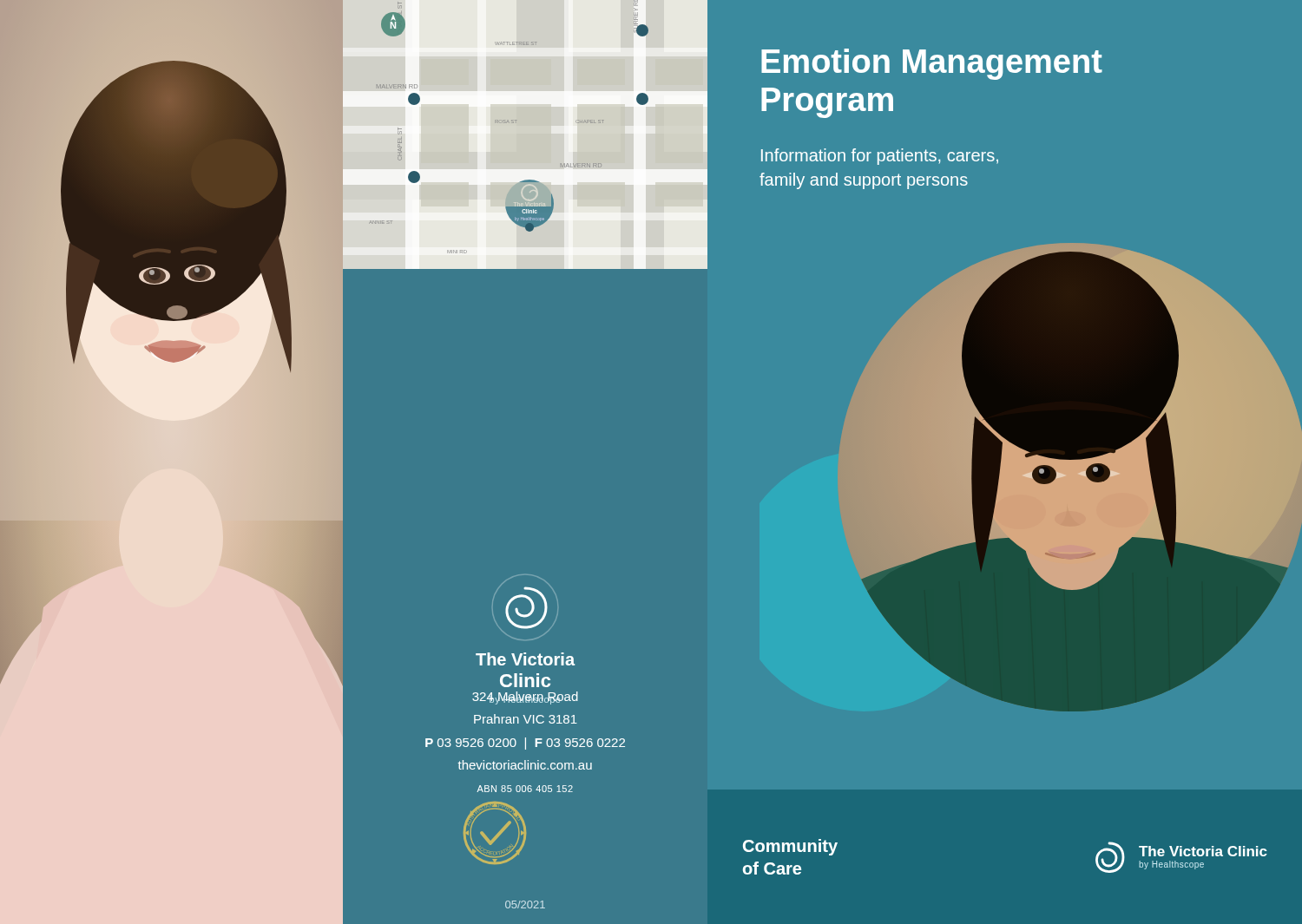The image size is (1302, 924).
Task: Locate the text "Information for patients, carers,family and support persons"
Action: [976, 167]
